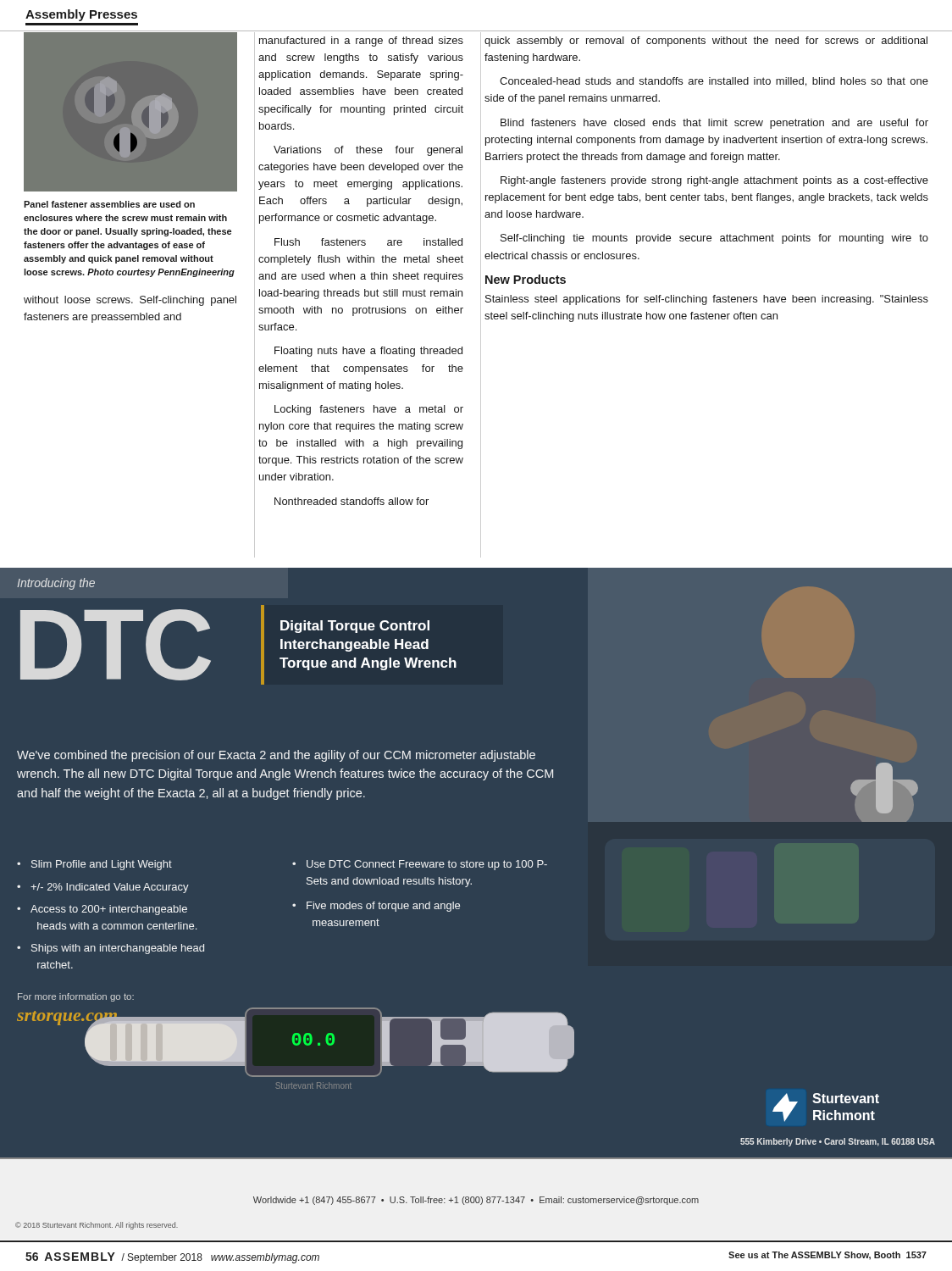The image size is (952, 1271).
Task: Select the text block with the text "Worldwide +1 (847) 455-8677 • U.S. Toll-free: +1"
Action: click(x=476, y=1199)
